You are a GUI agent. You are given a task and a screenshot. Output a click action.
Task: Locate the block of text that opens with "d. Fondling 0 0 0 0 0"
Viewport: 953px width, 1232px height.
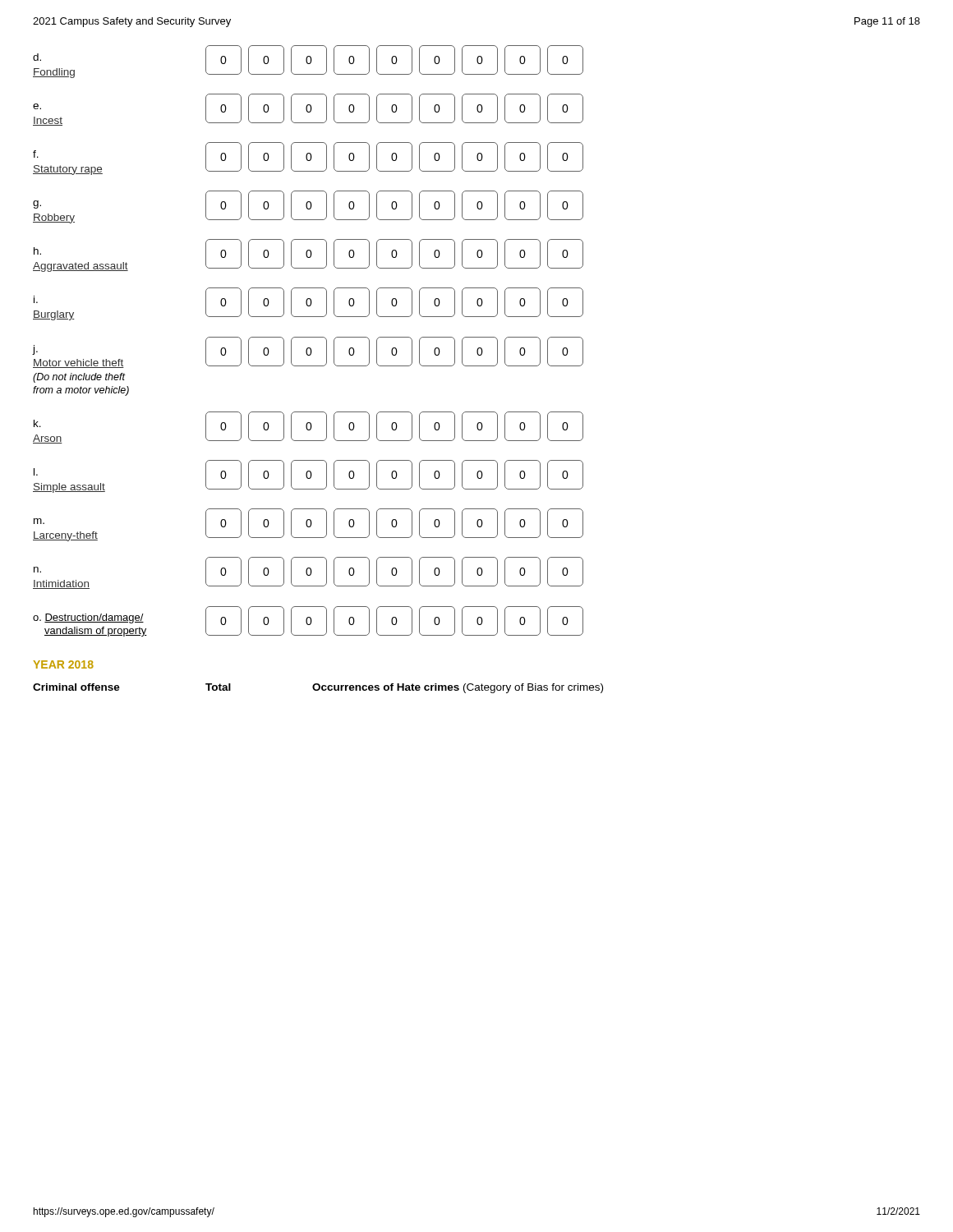coord(308,62)
